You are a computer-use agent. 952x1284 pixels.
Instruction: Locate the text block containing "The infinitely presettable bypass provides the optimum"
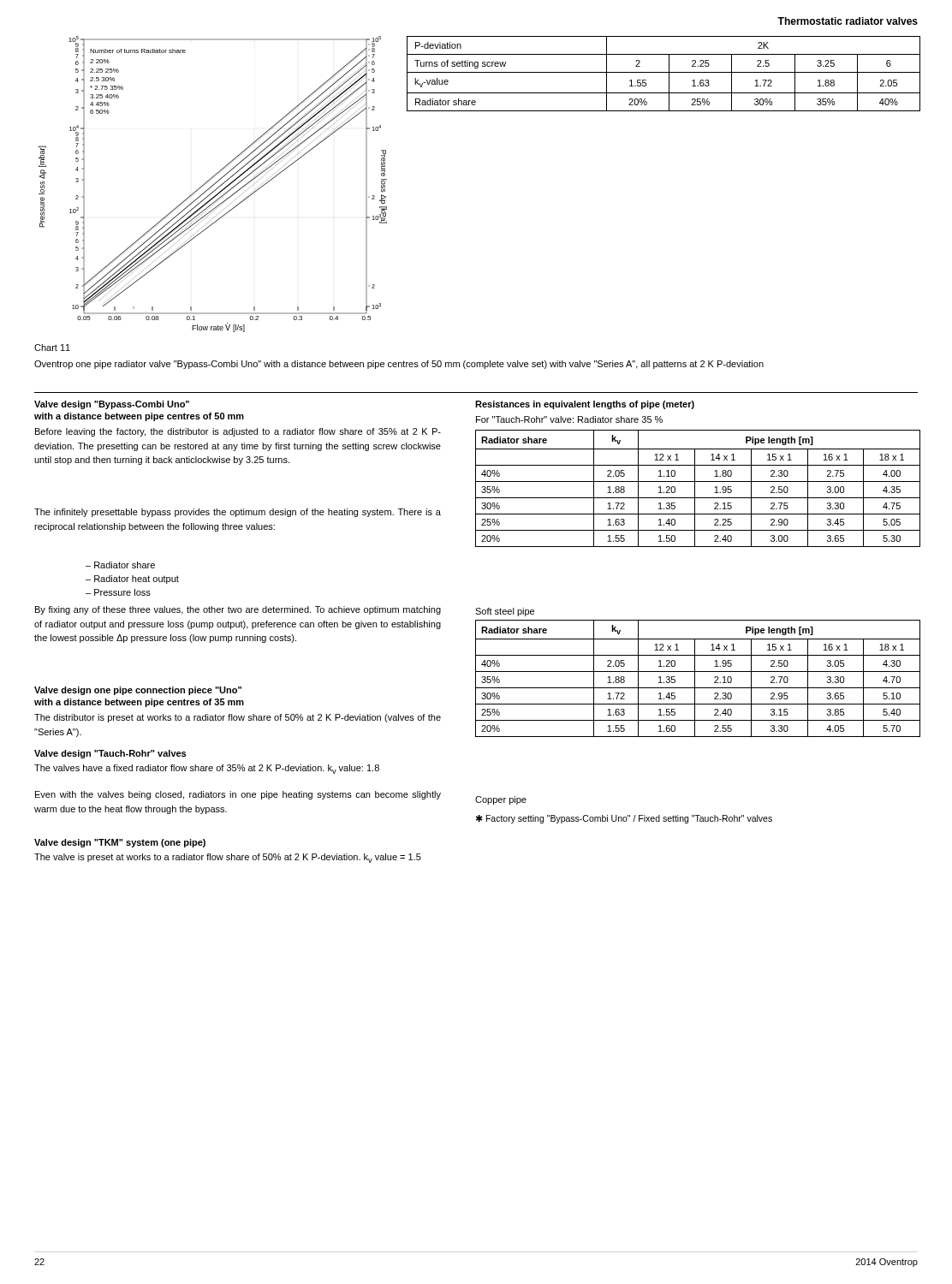[x=238, y=519]
